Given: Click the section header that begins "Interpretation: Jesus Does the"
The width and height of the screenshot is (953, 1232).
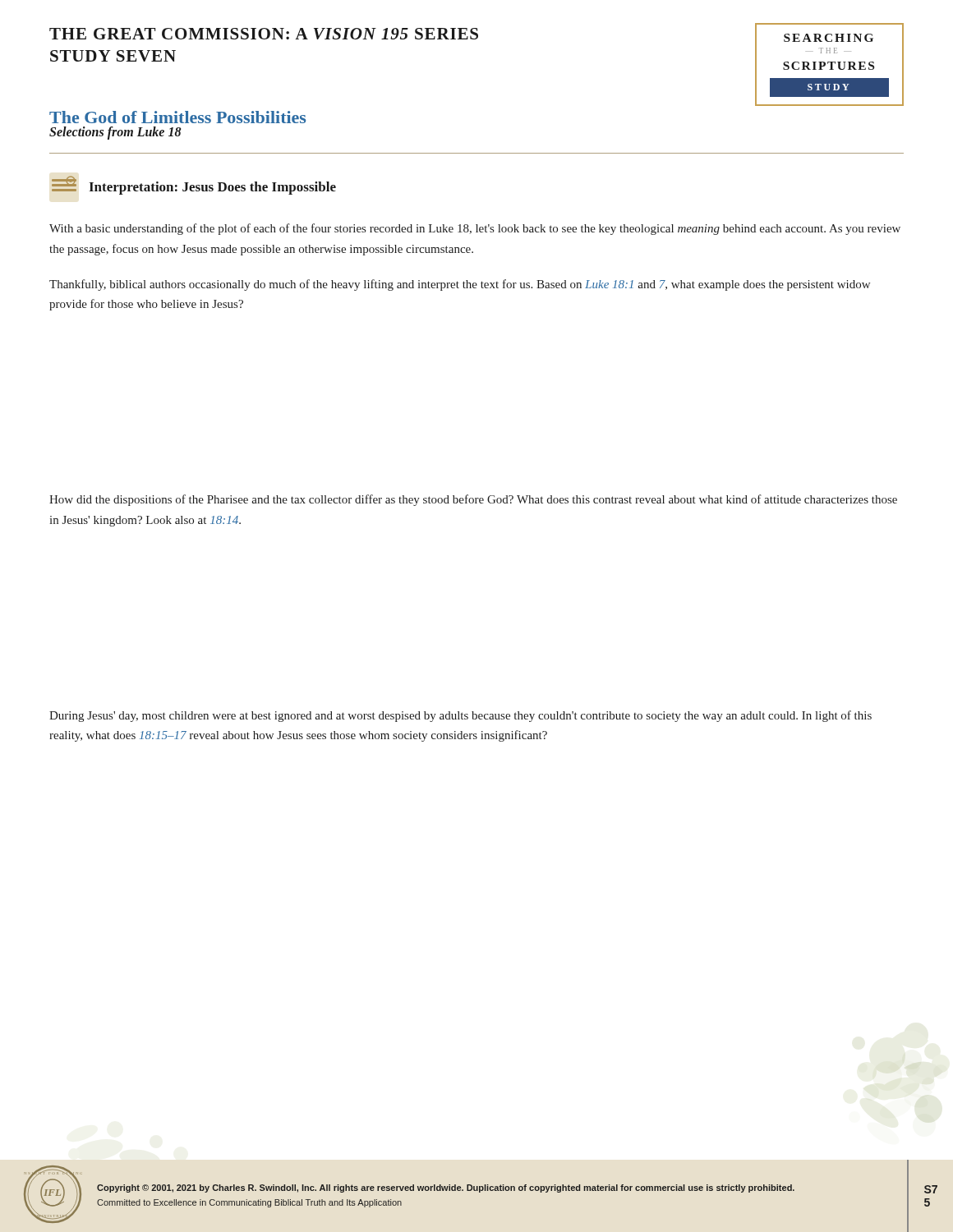Looking at the screenshot, I should [x=193, y=187].
